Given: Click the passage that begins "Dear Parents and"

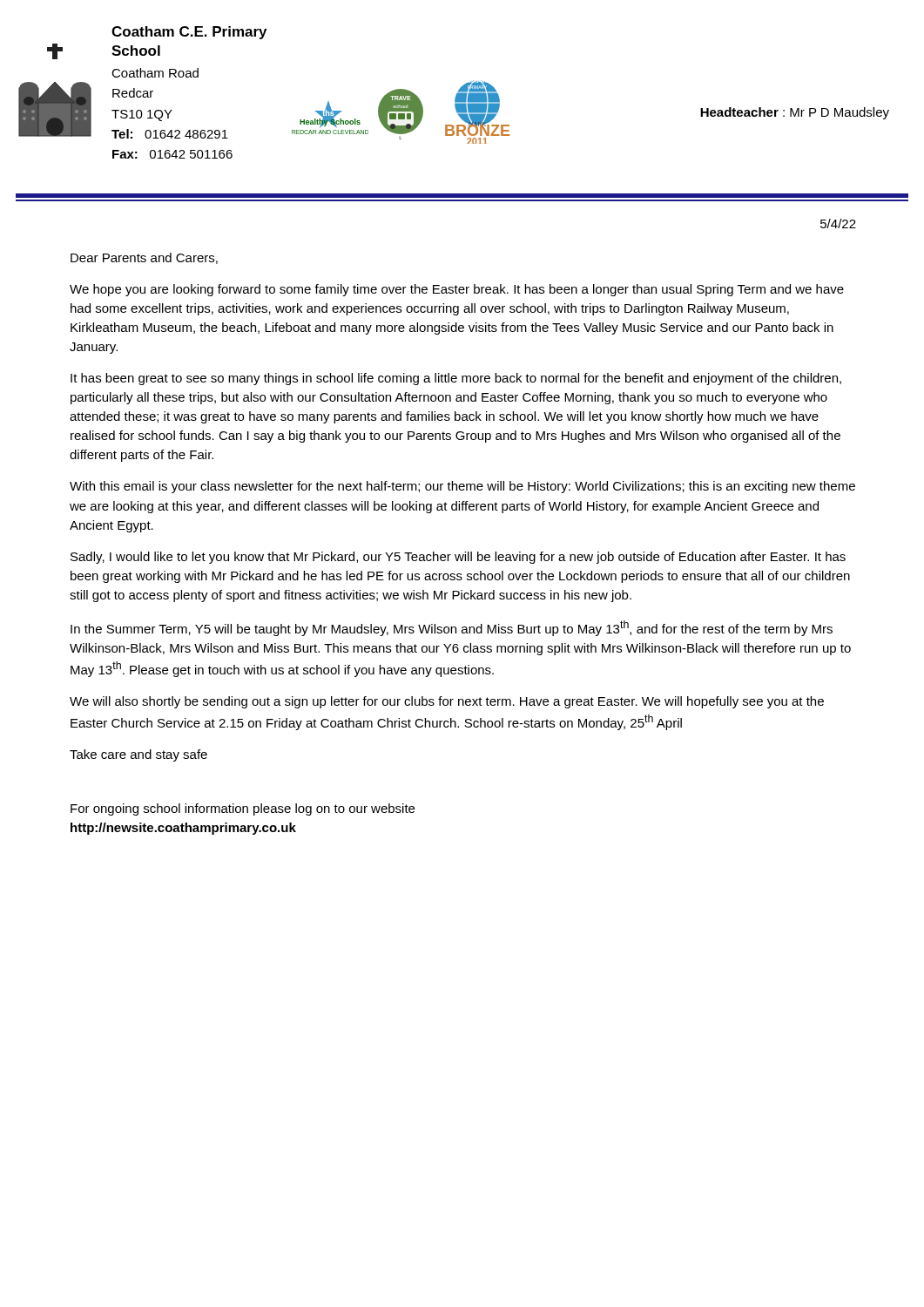Looking at the screenshot, I should pos(144,257).
